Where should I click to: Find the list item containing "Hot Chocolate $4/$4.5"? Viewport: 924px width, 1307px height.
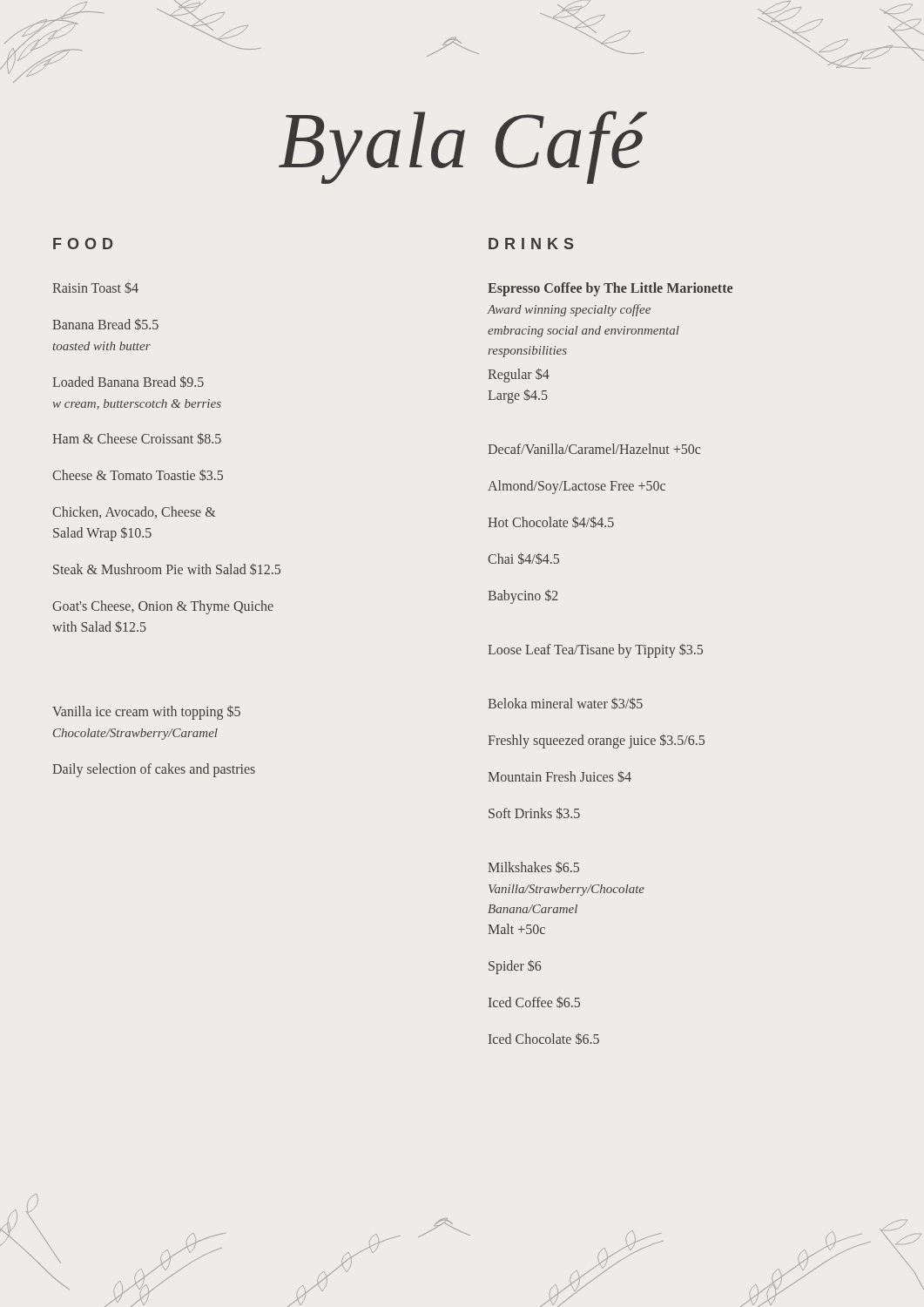coord(551,522)
